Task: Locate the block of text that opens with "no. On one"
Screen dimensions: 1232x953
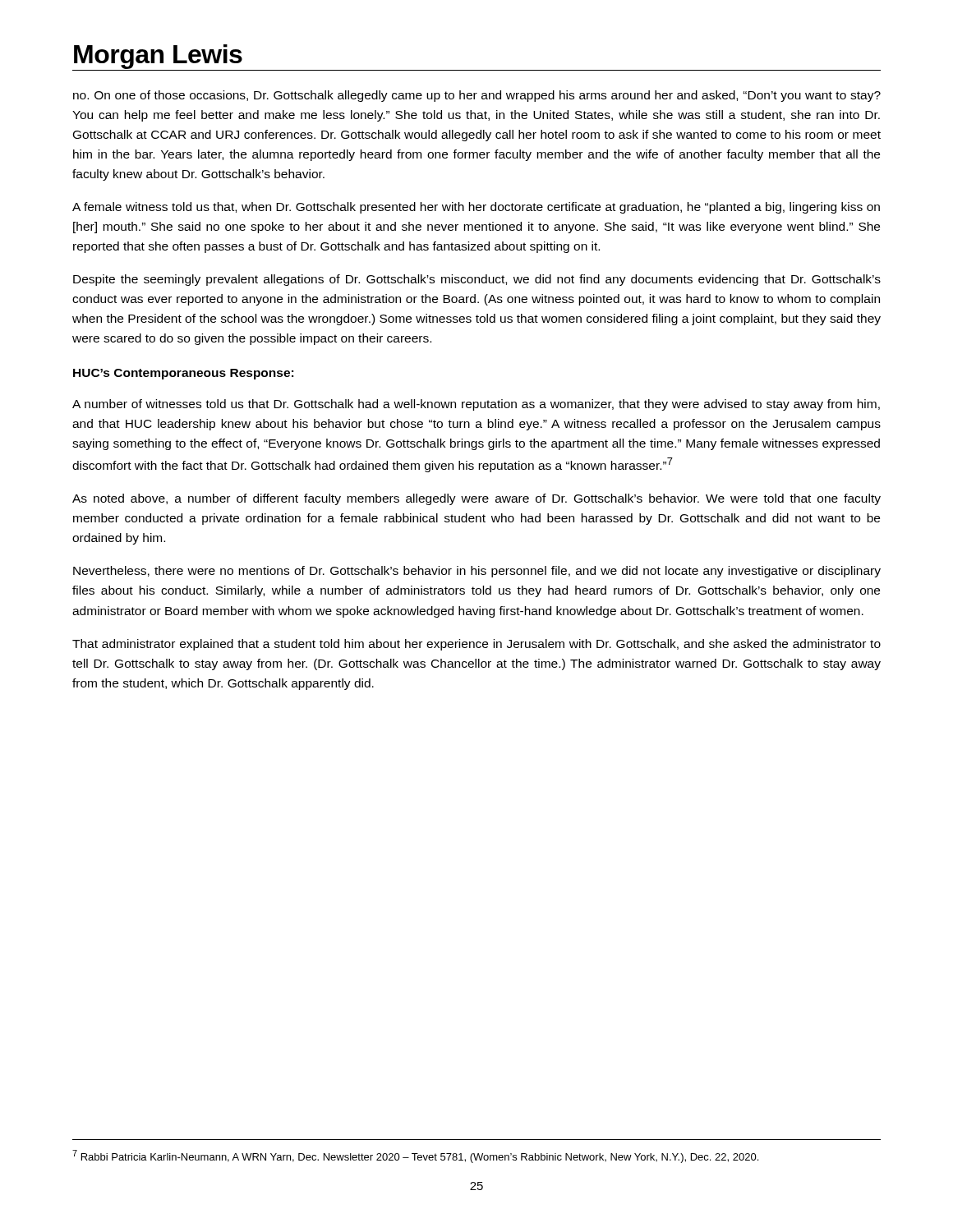Action: (476, 135)
